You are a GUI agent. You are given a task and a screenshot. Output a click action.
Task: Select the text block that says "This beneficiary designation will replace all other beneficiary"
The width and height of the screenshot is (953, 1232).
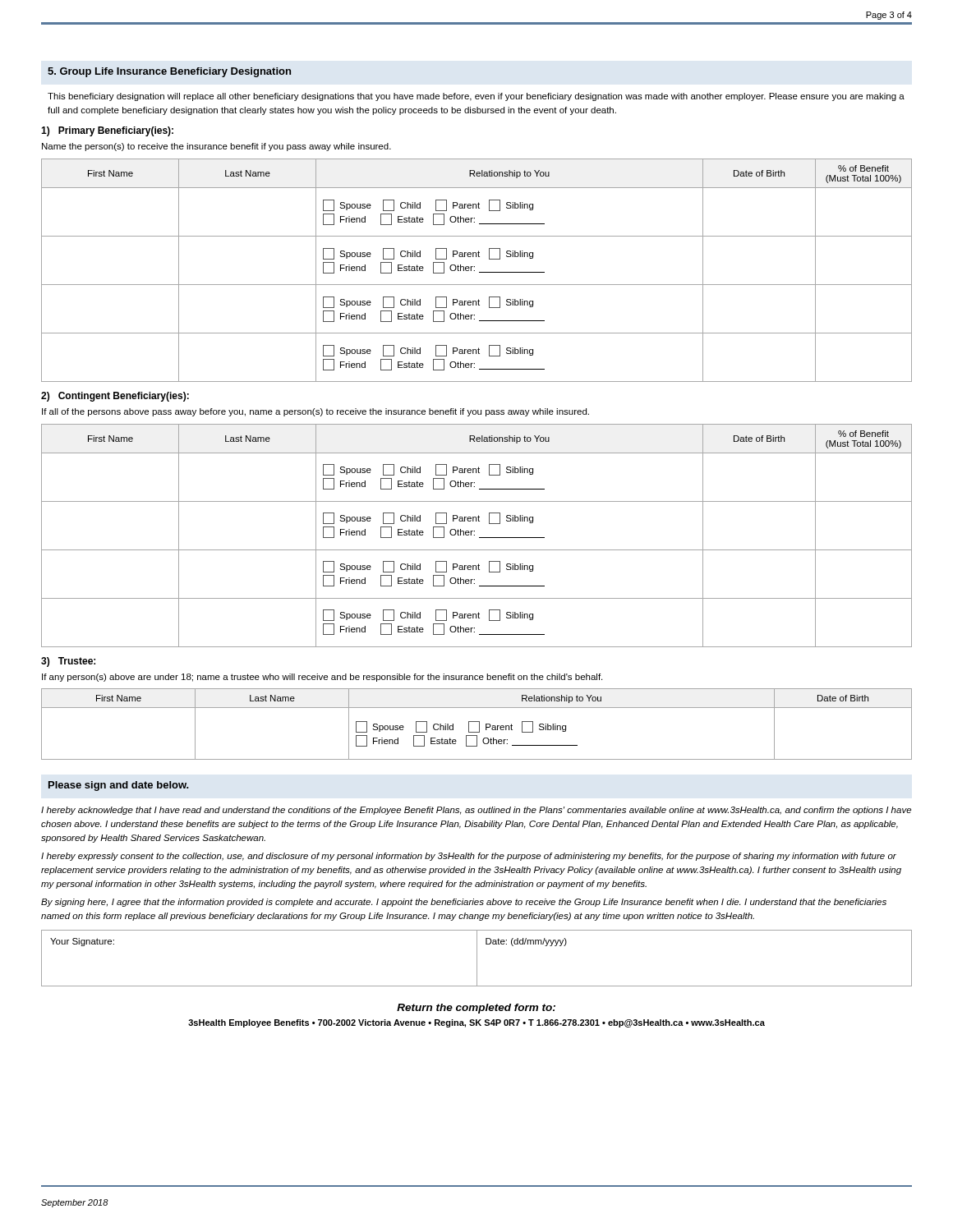coord(476,103)
